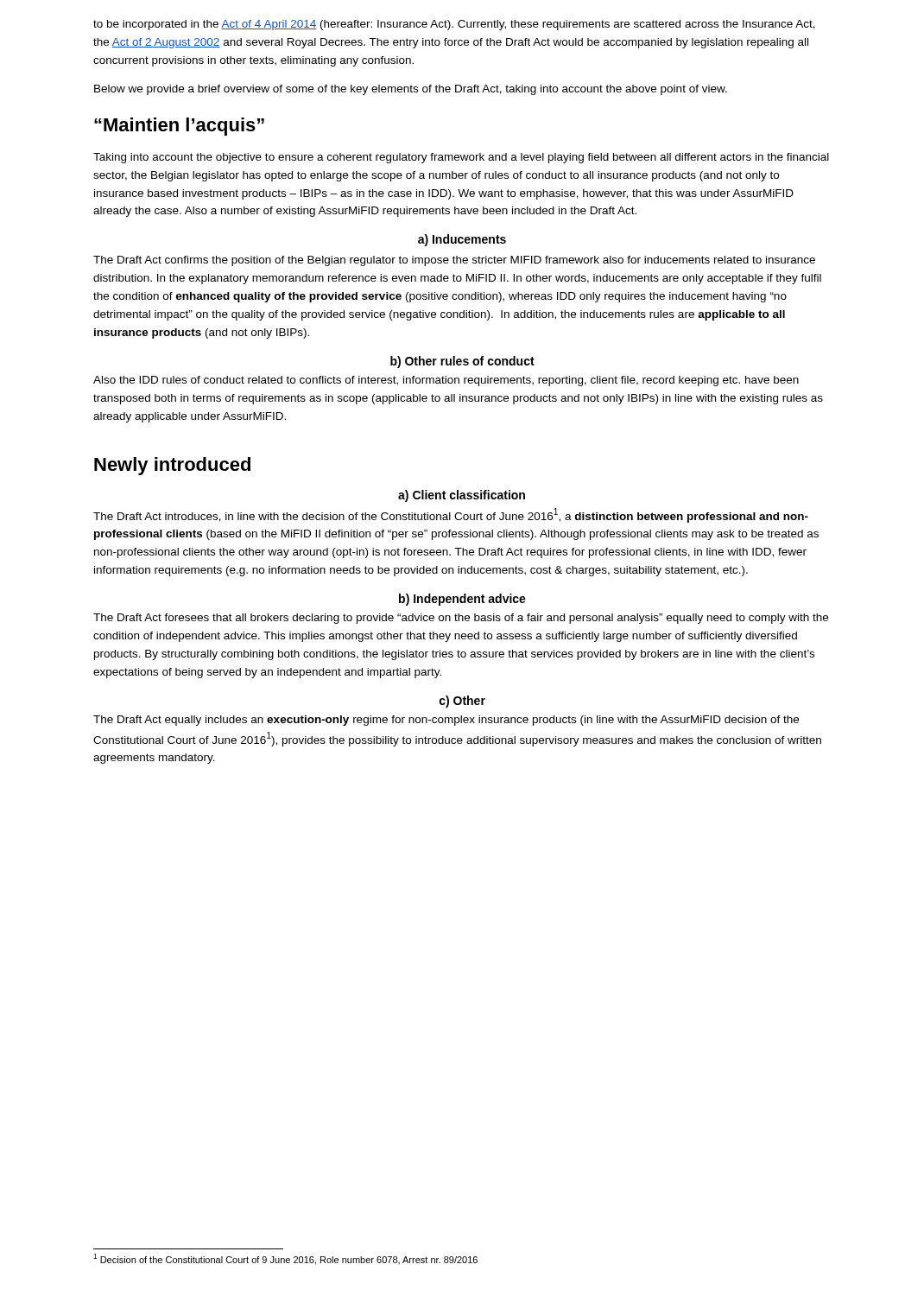Find the section header with the text "b) Other rules of conduct"
This screenshot has width=924, height=1296.
462,361
